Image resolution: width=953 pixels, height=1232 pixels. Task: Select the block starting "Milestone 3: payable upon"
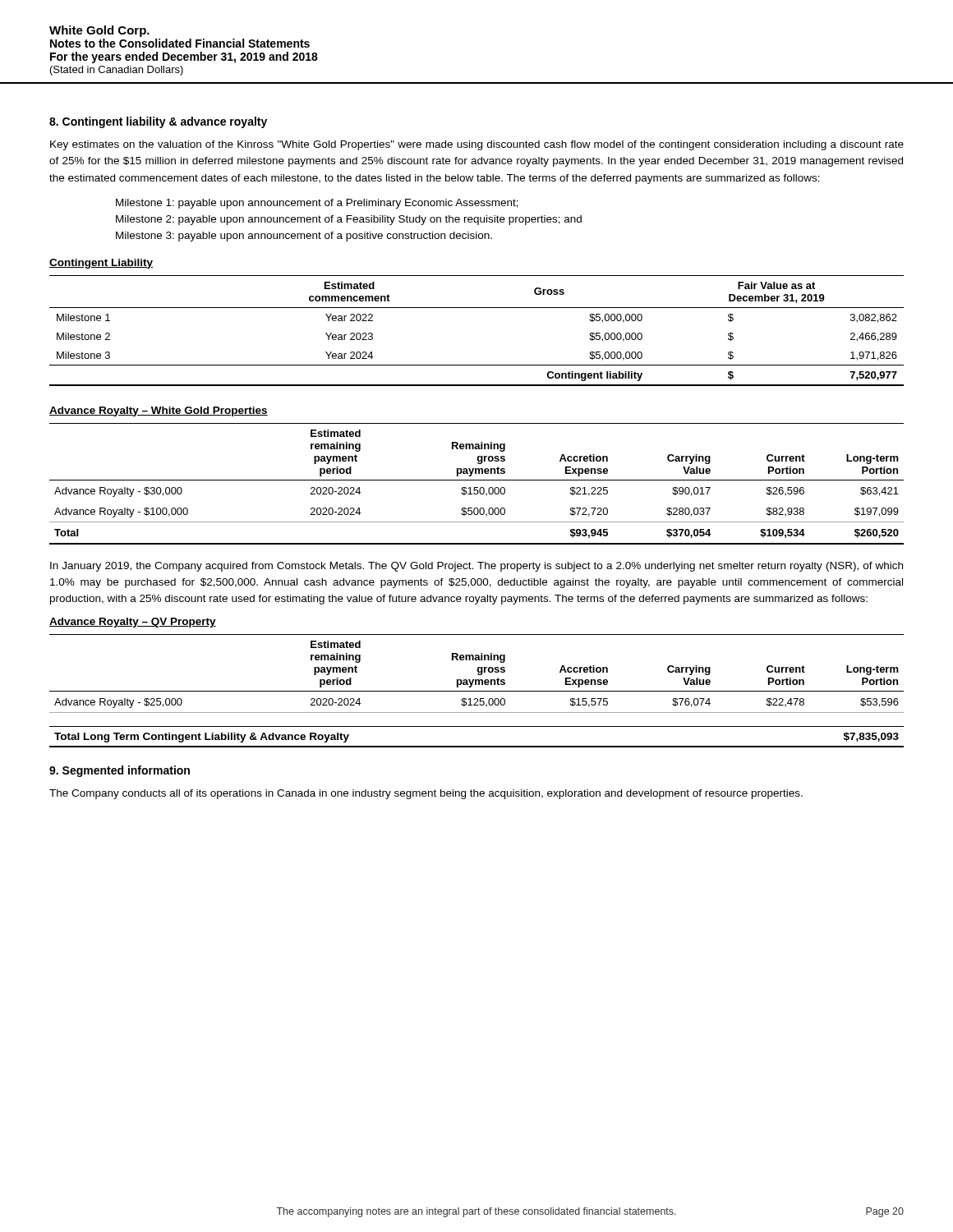coord(304,236)
